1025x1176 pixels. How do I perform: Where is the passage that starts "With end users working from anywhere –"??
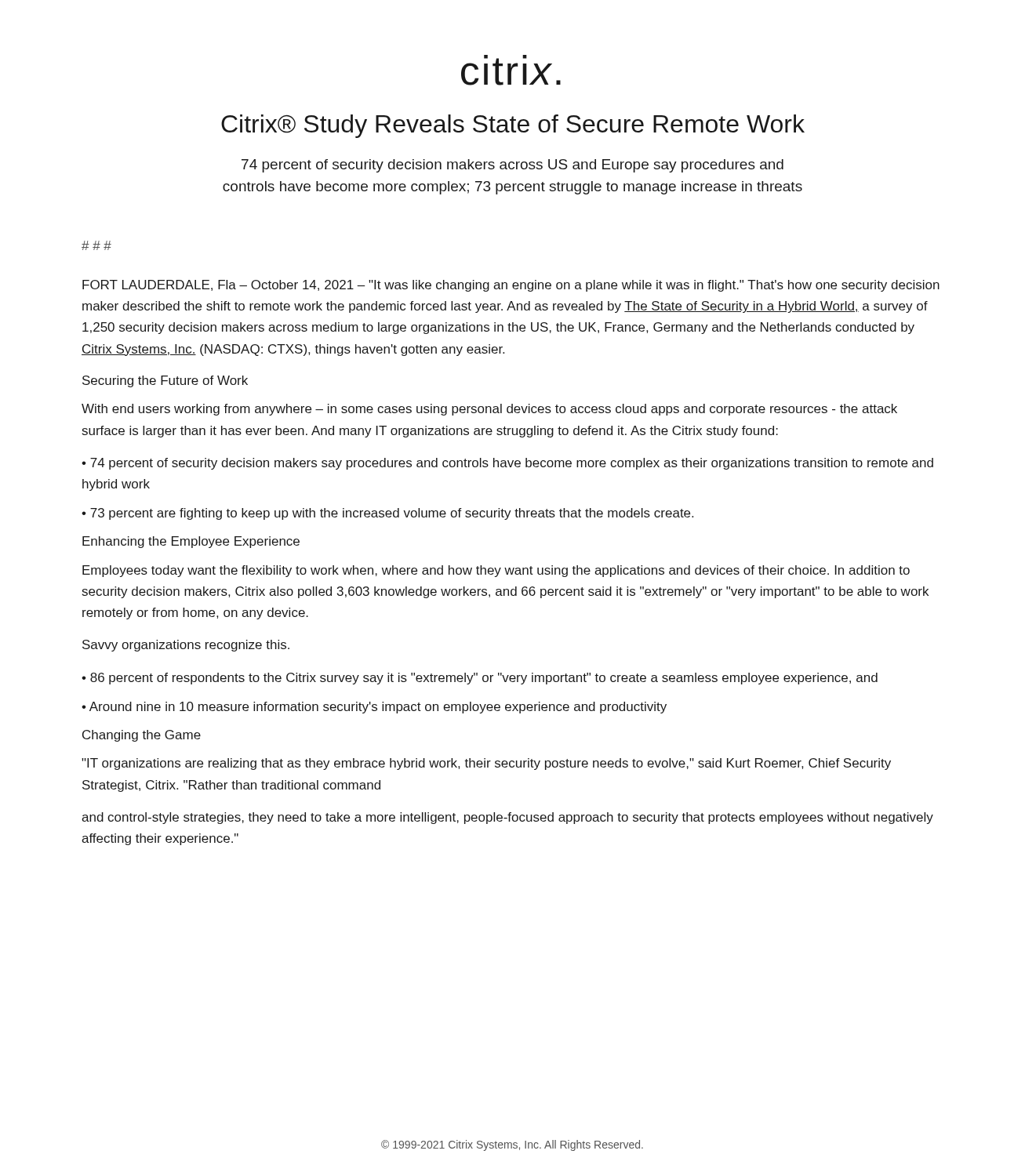490,420
